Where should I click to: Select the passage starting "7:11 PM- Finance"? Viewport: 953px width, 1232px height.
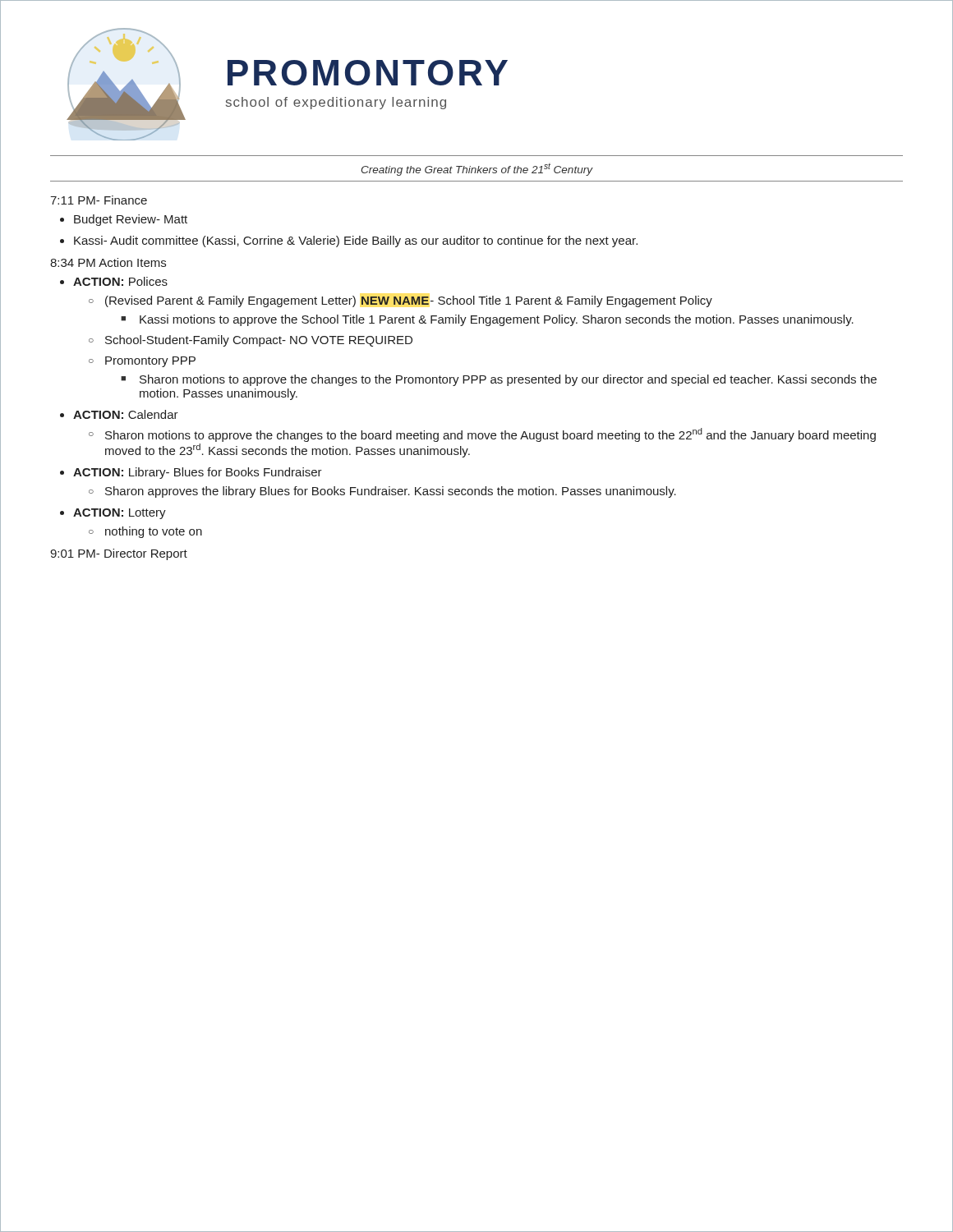pos(99,200)
